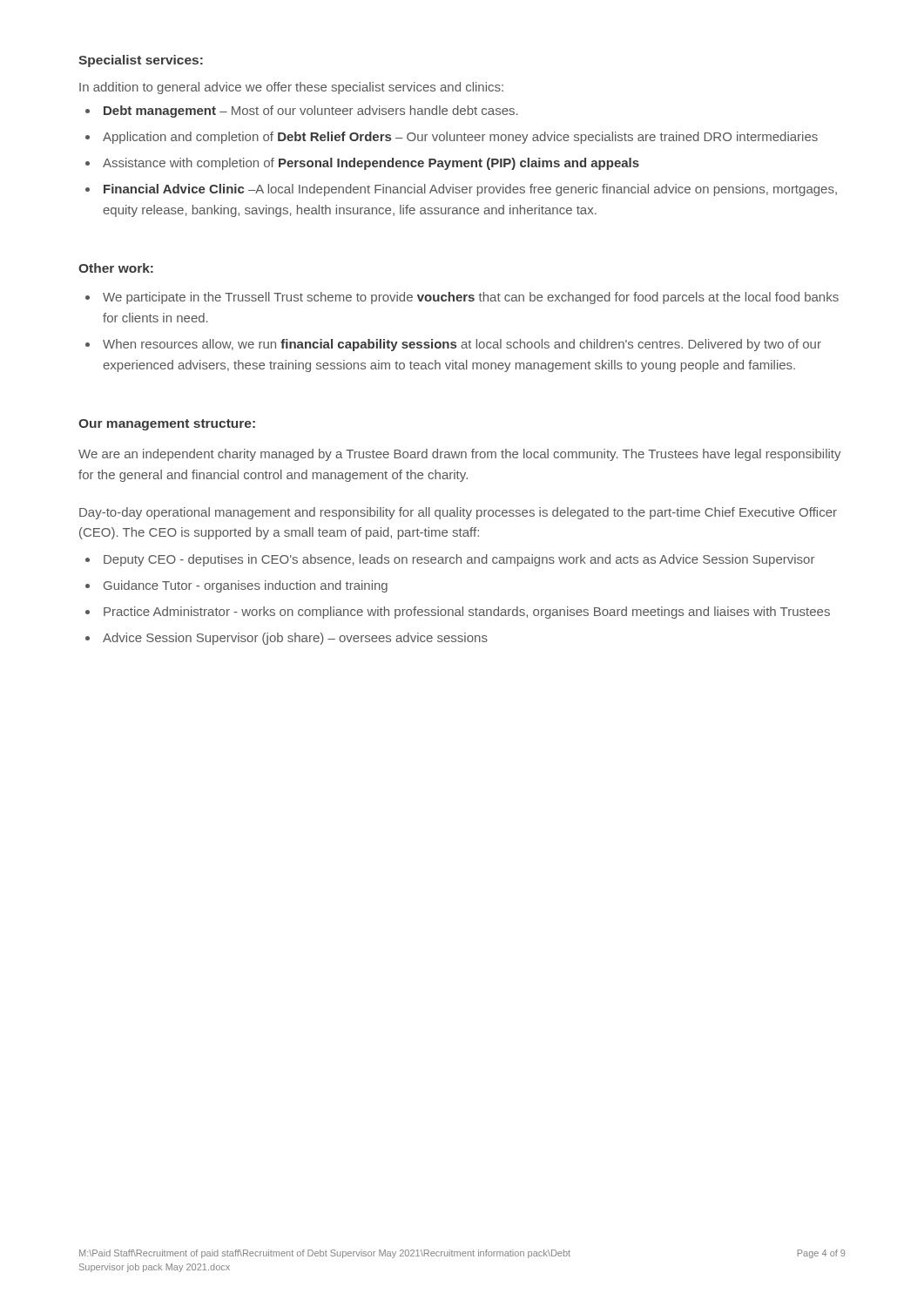Point to the block beginning "Financial Advice Clinic"
The height and width of the screenshot is (1307, 924).
(x=462, y=200)
